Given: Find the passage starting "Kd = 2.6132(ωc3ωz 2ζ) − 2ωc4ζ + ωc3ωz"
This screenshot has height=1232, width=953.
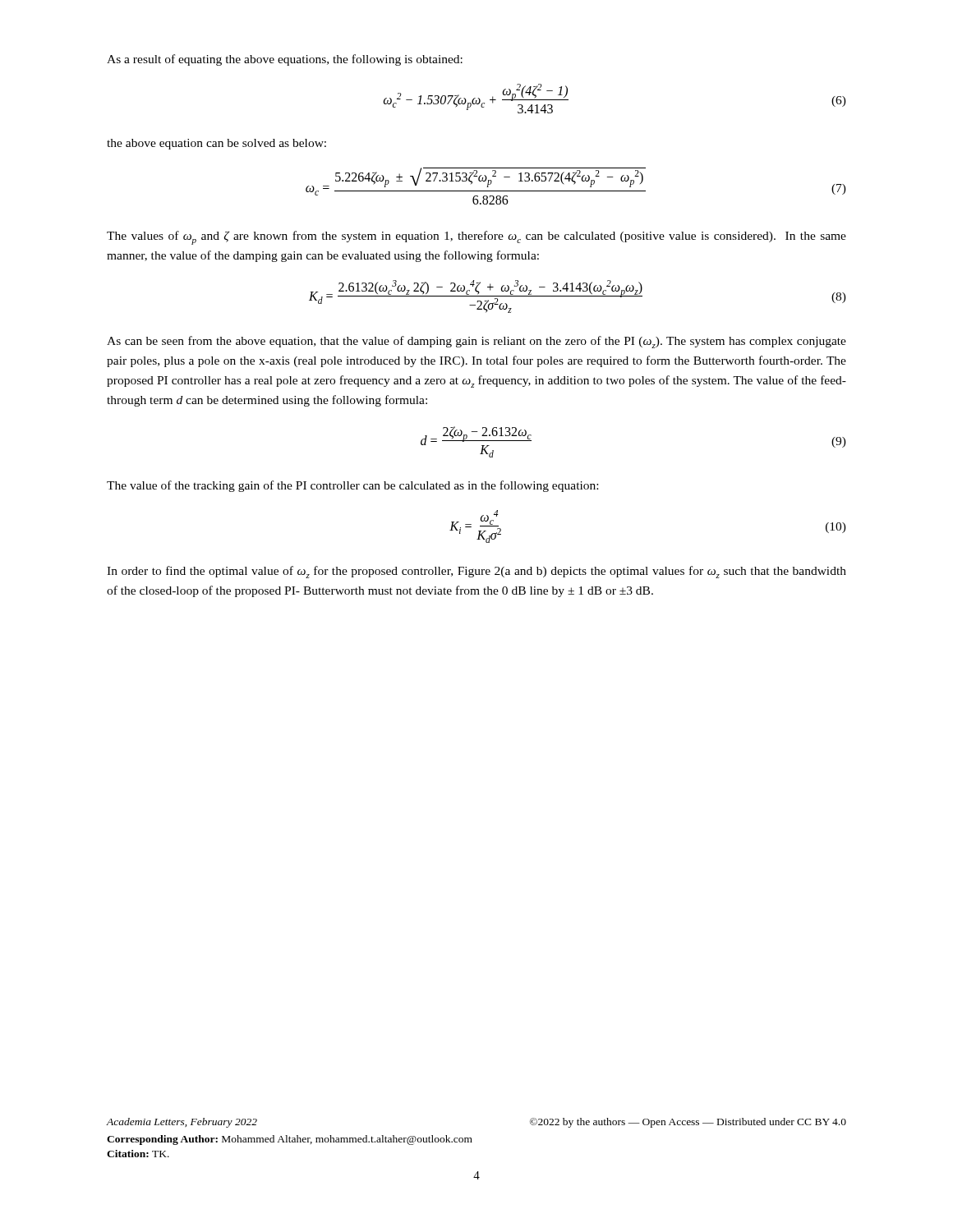Looking at the screenshot, I should point(578,297).
